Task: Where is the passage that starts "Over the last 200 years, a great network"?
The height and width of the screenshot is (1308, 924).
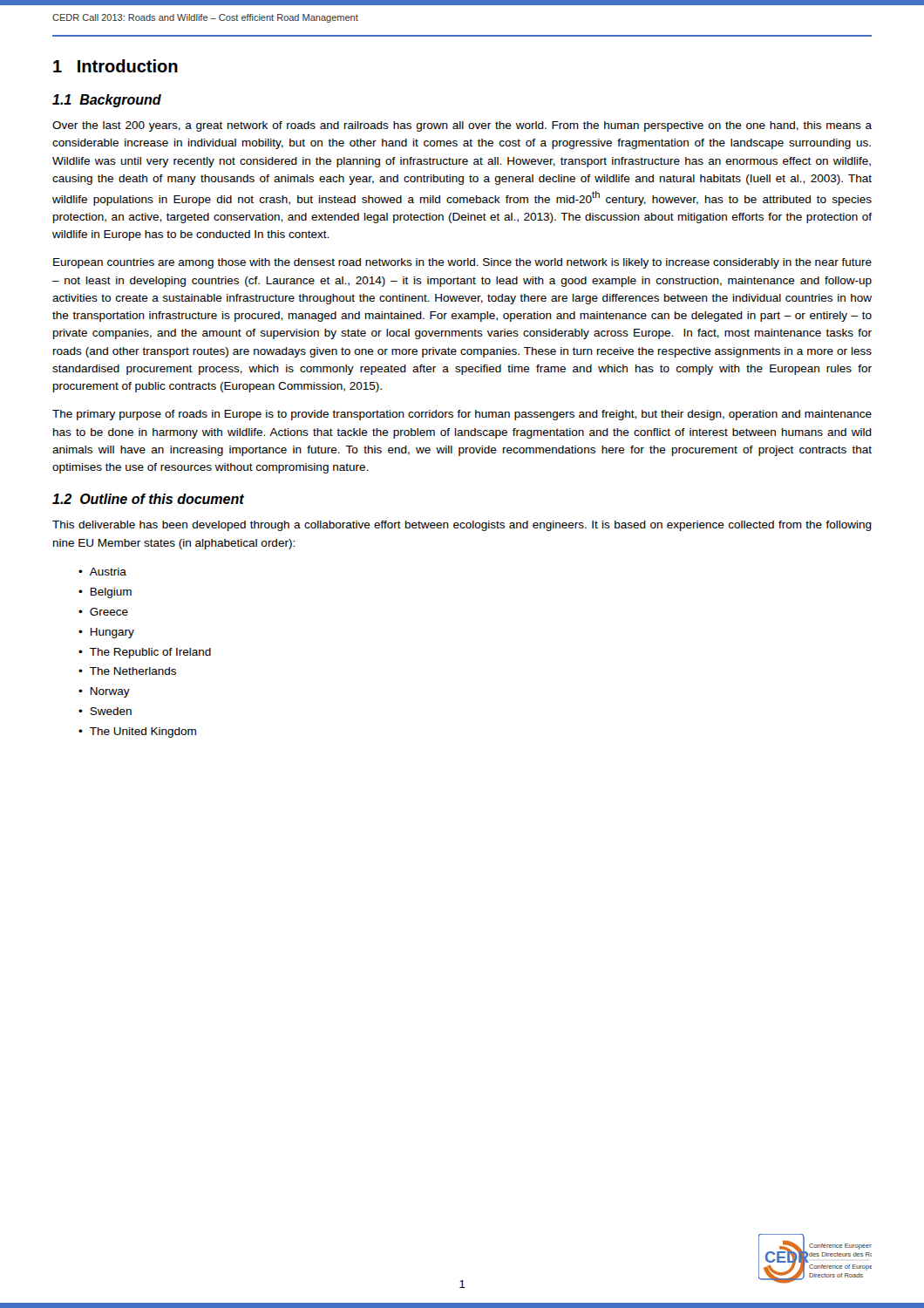Action: click(x=462, y=180)
